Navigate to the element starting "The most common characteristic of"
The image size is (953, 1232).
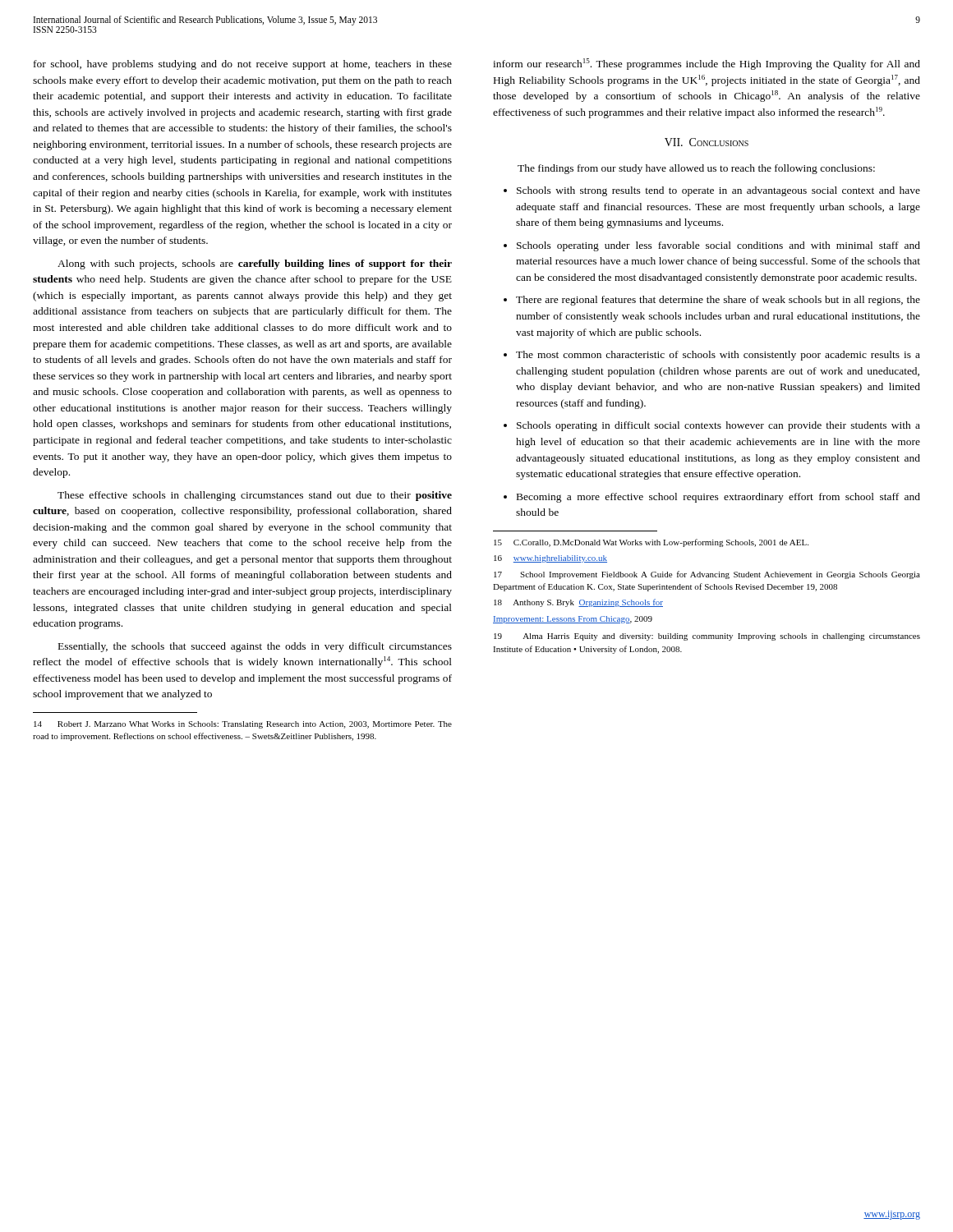[718, 379]
